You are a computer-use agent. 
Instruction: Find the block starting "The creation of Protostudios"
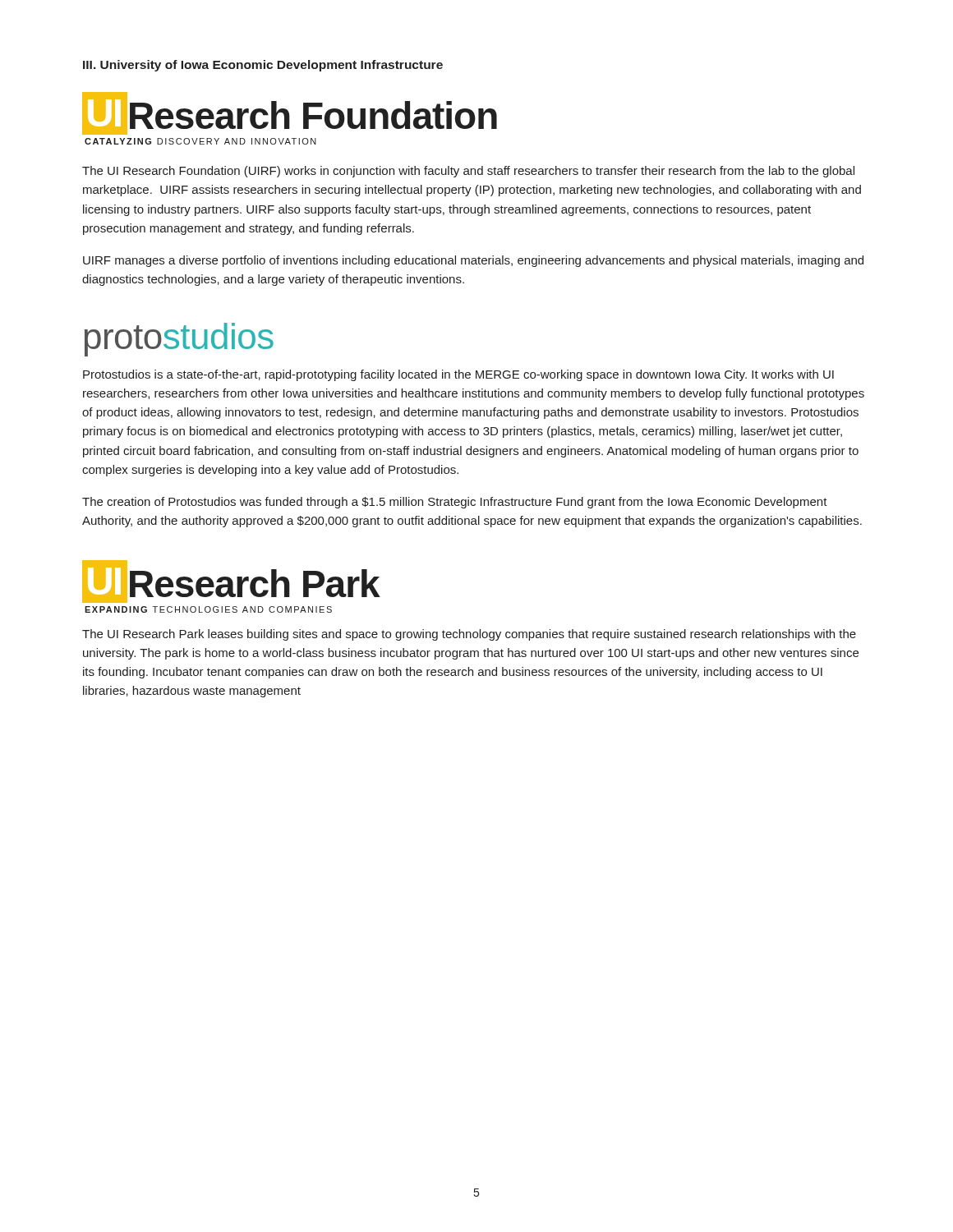[x=472, y=511]
